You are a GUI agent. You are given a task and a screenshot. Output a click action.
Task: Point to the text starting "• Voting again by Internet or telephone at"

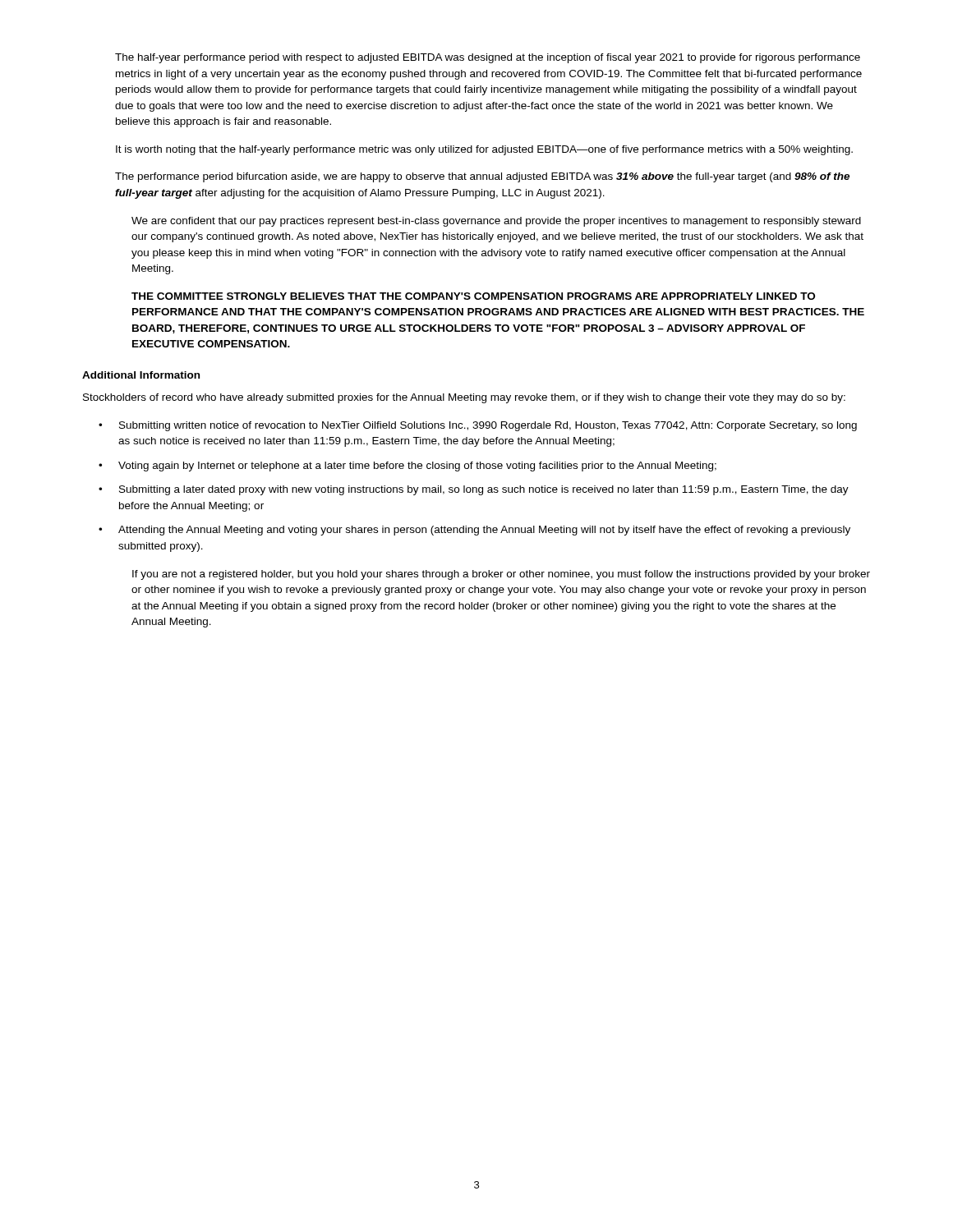point(485,465)
